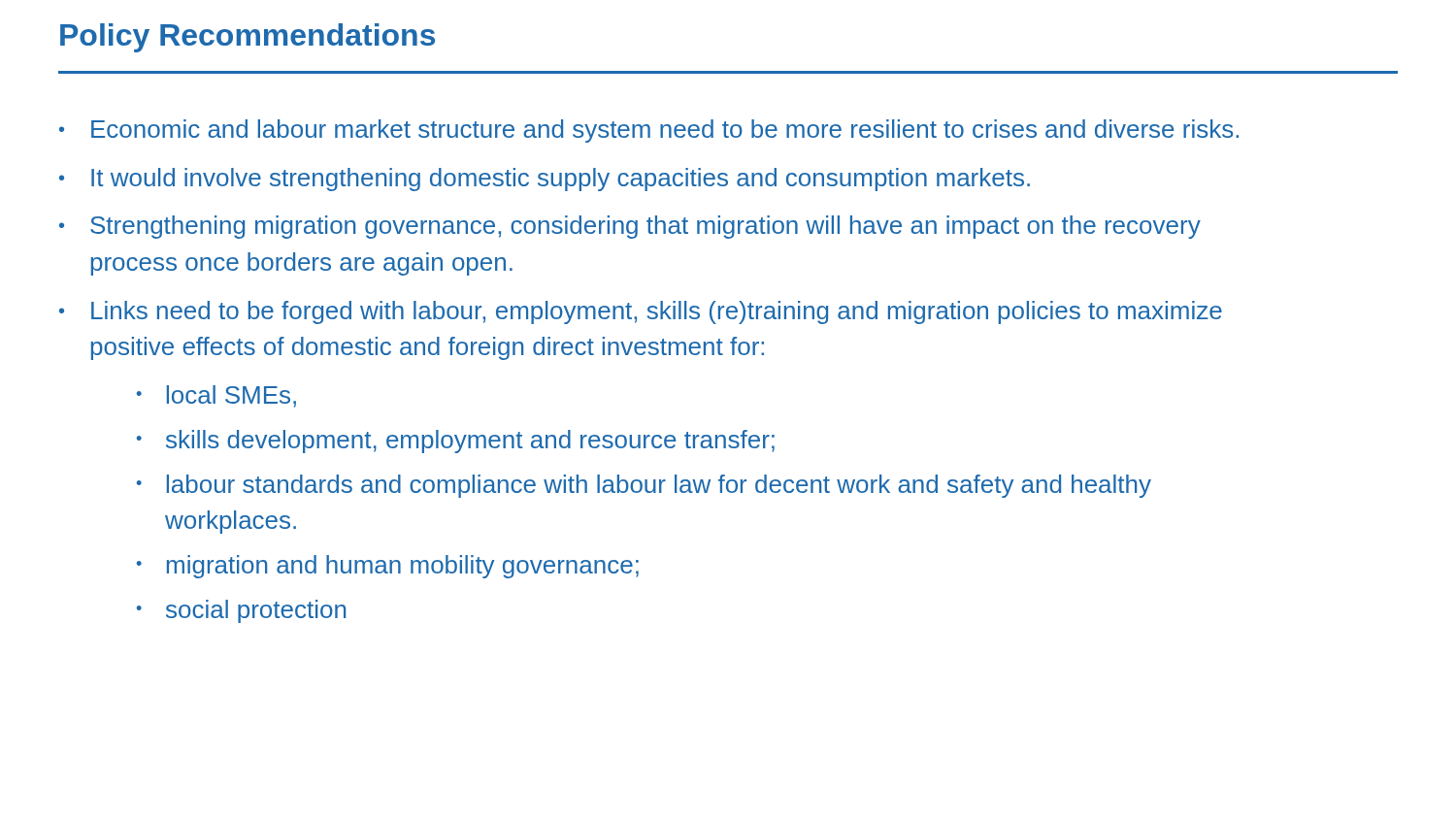Navigate to the text block starting "• It would involve strengthening domestic supply capacities"
This screenshot has height=819, width=1456.
pos(728,178)
